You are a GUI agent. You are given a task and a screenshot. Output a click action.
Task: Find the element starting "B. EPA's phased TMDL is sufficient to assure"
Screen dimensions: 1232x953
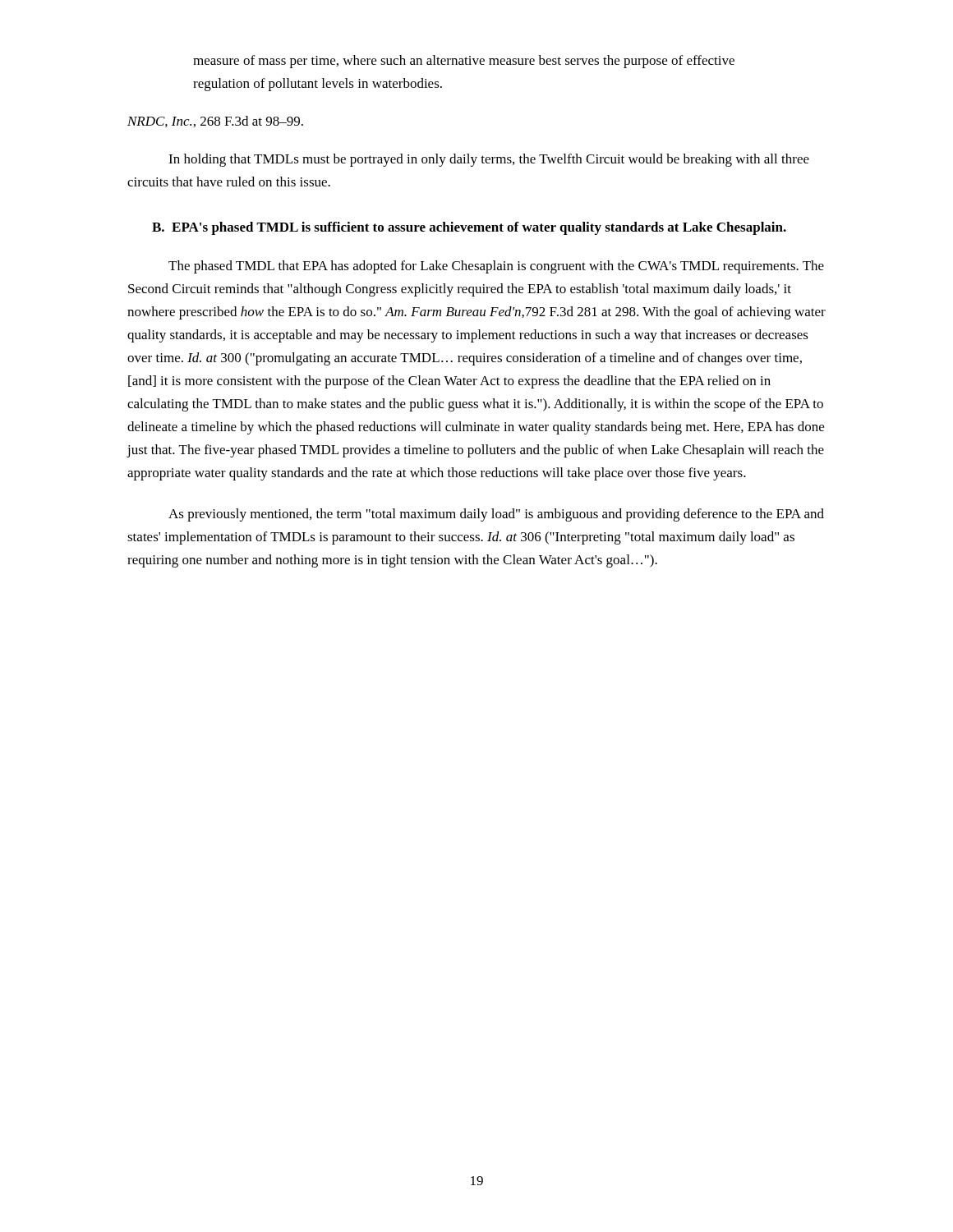pos(489,228)
